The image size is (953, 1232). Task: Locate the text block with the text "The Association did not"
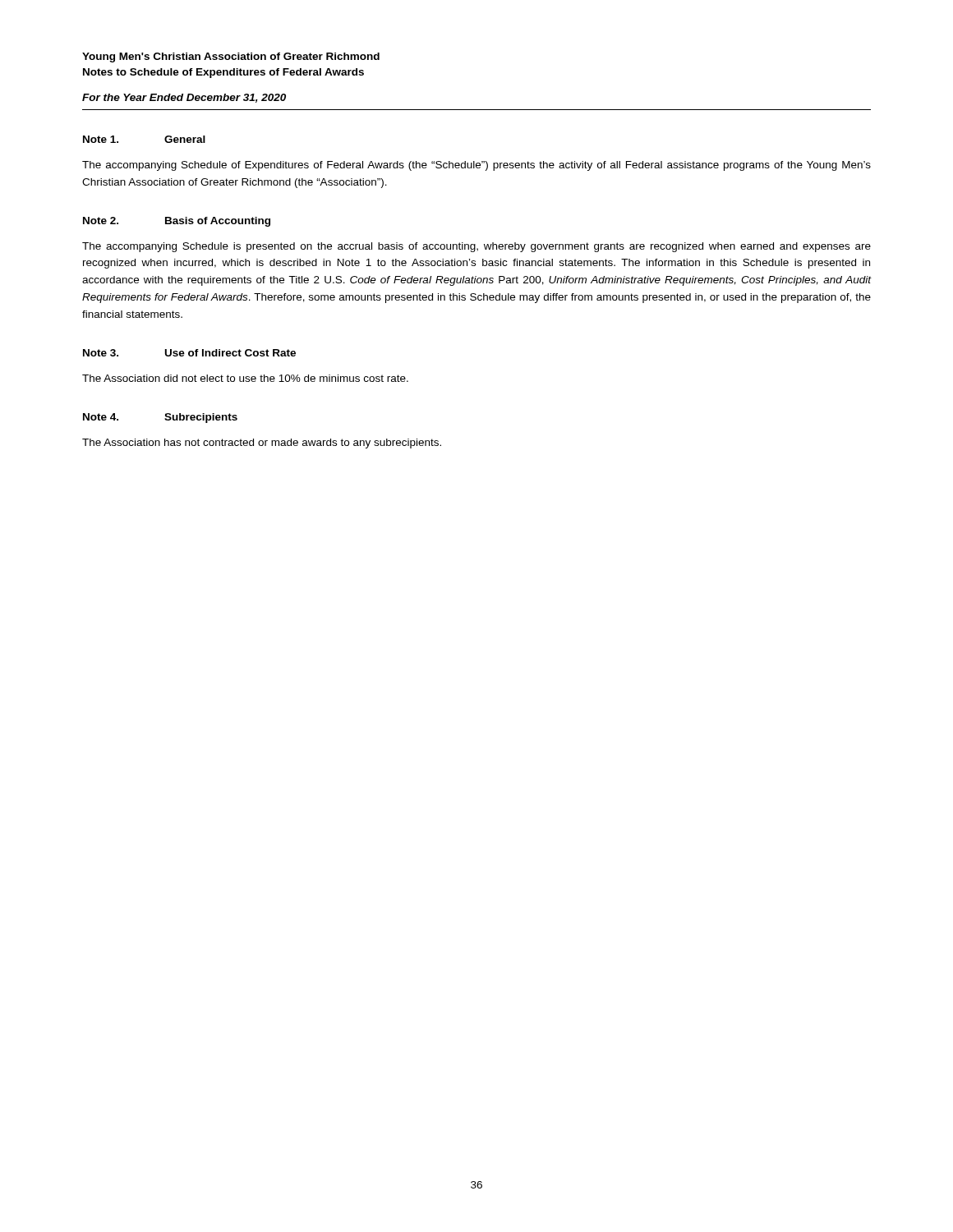point(245,378)
